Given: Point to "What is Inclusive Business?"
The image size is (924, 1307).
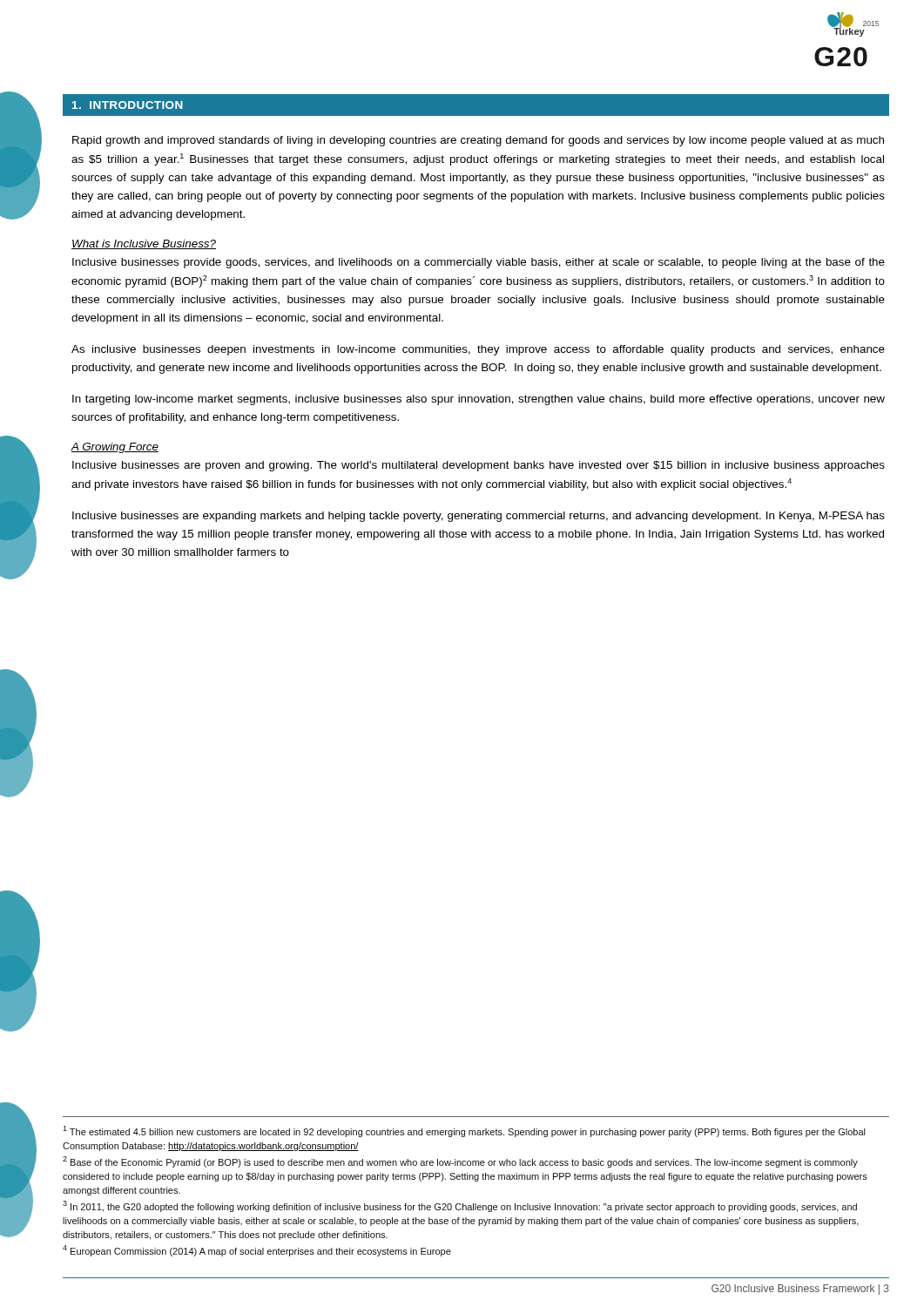Looking at the screenshot, I should tap(144, 243).
